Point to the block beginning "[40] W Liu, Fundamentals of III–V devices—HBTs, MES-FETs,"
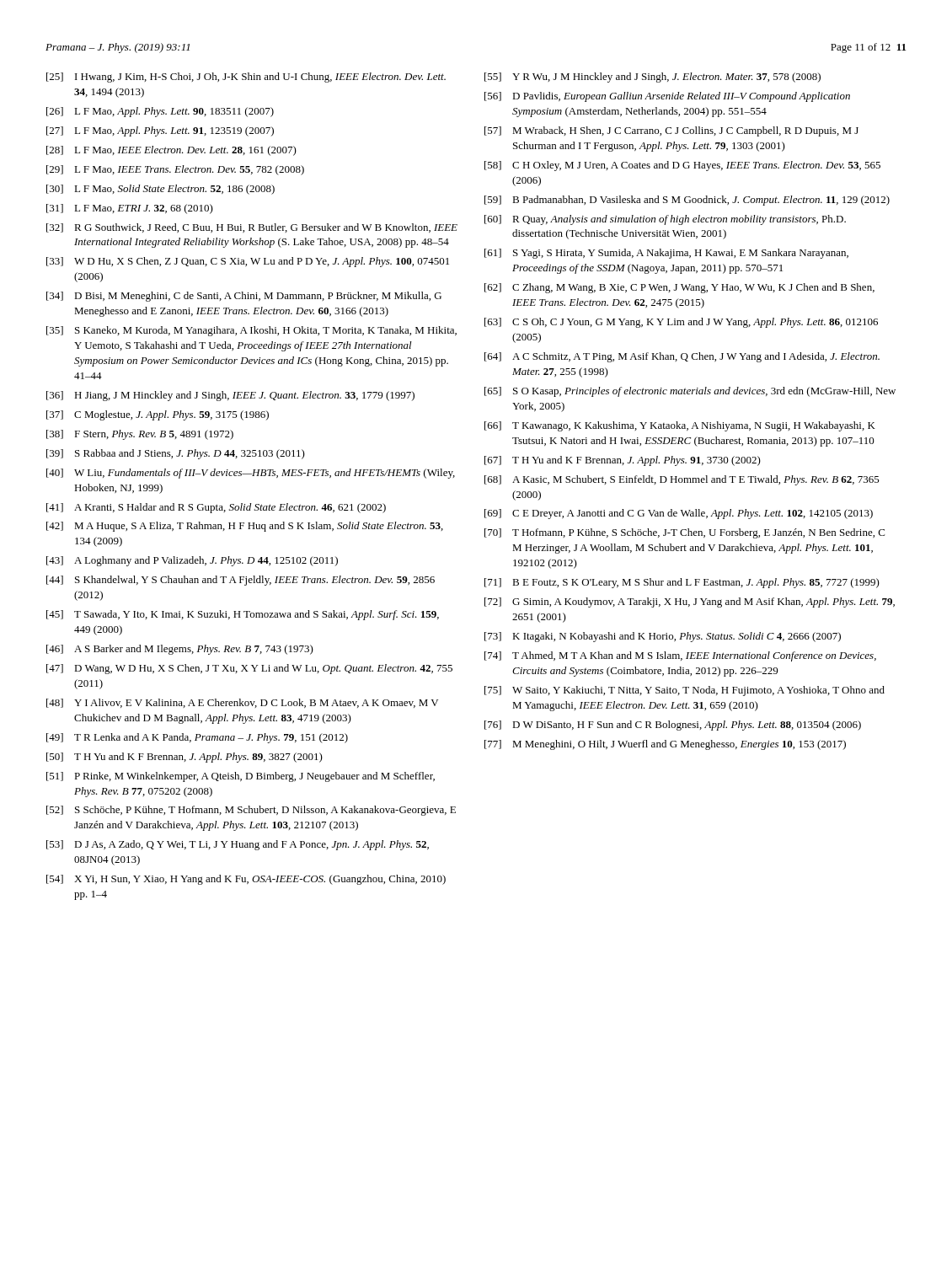This screenshot has width=952, height=1264. pyautogui.click(x=252, y=480)
